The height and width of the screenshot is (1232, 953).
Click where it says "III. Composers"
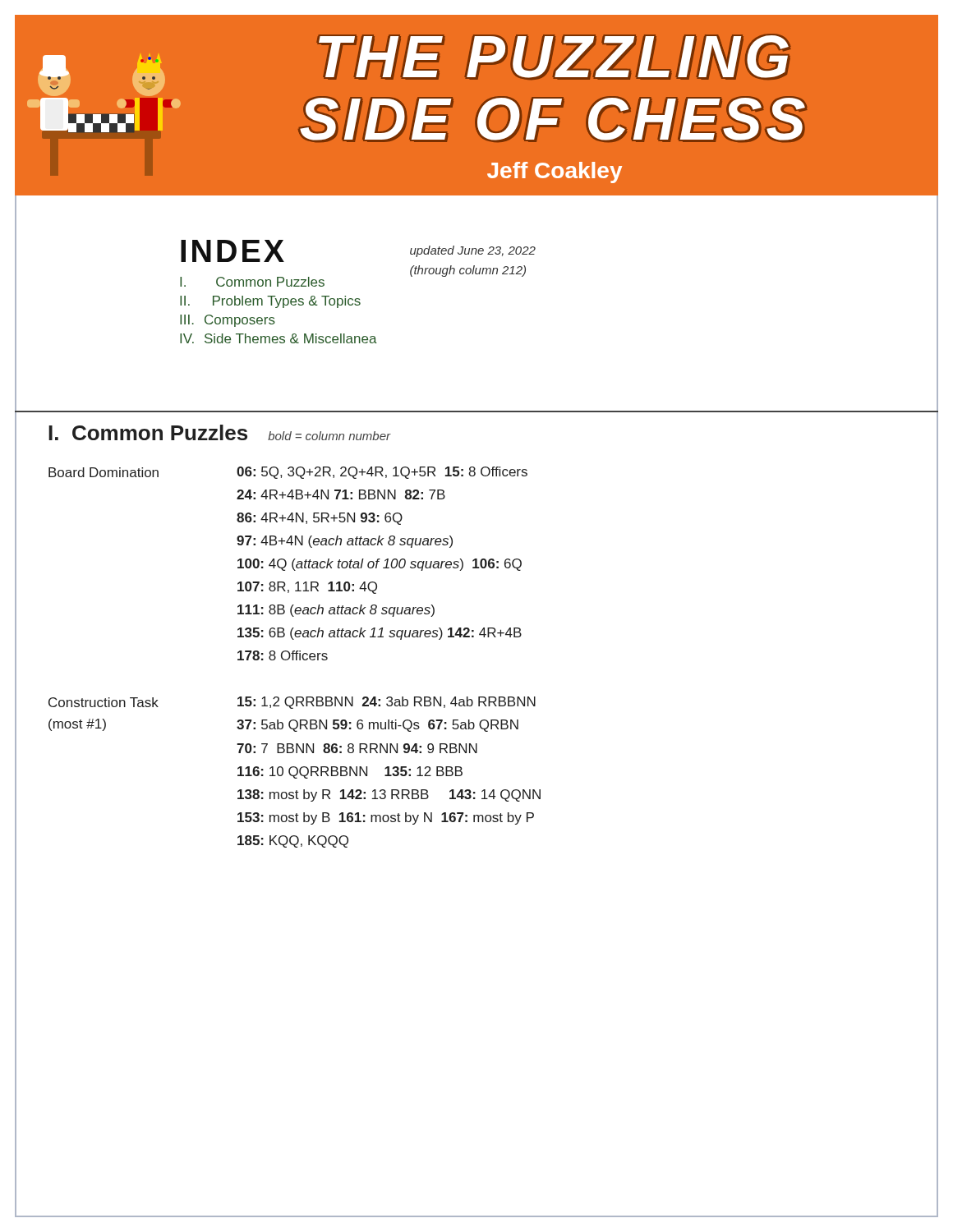[227, 320]
